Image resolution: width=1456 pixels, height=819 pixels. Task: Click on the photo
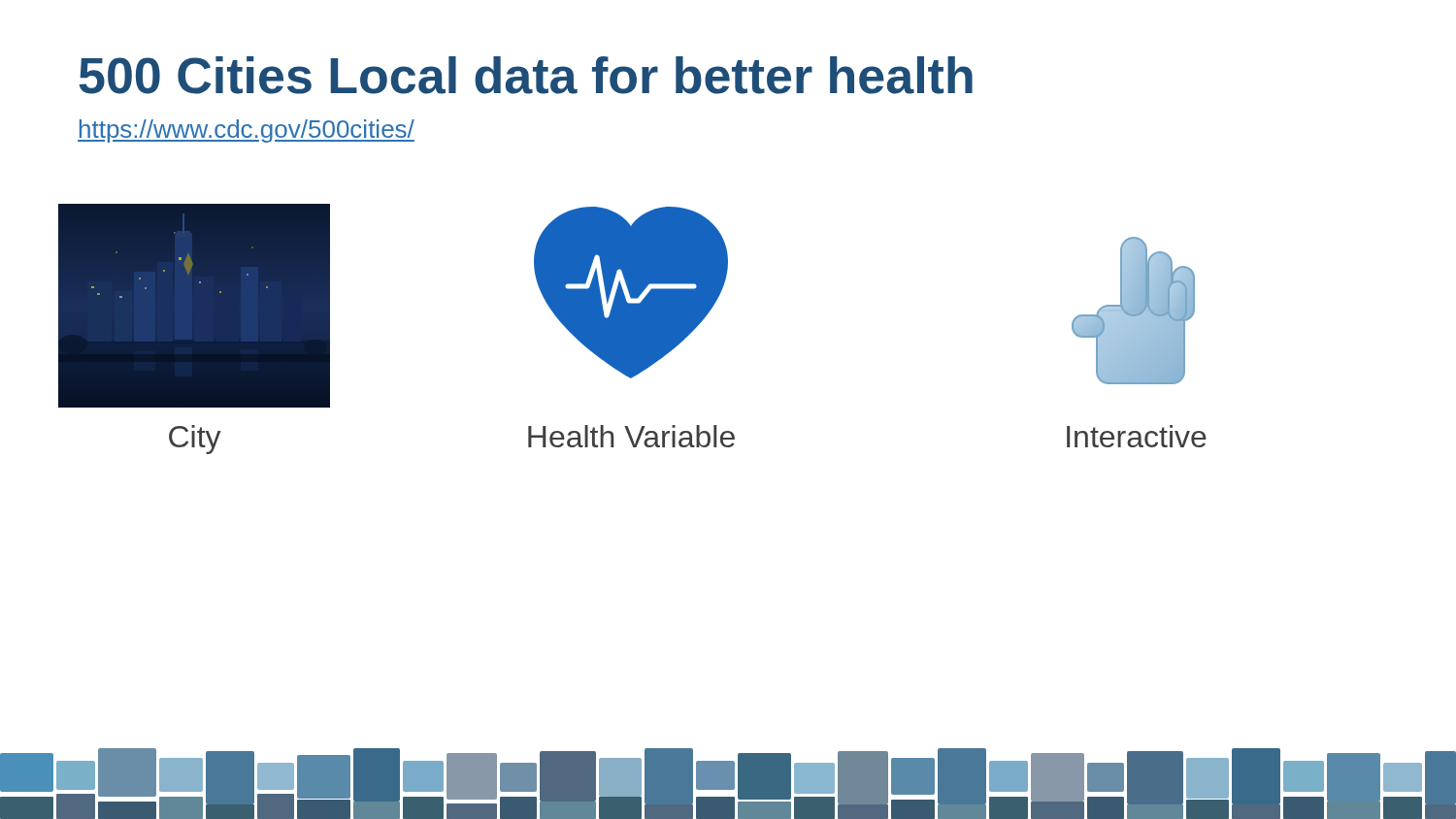pyautogui.click(x=194, y=306)
